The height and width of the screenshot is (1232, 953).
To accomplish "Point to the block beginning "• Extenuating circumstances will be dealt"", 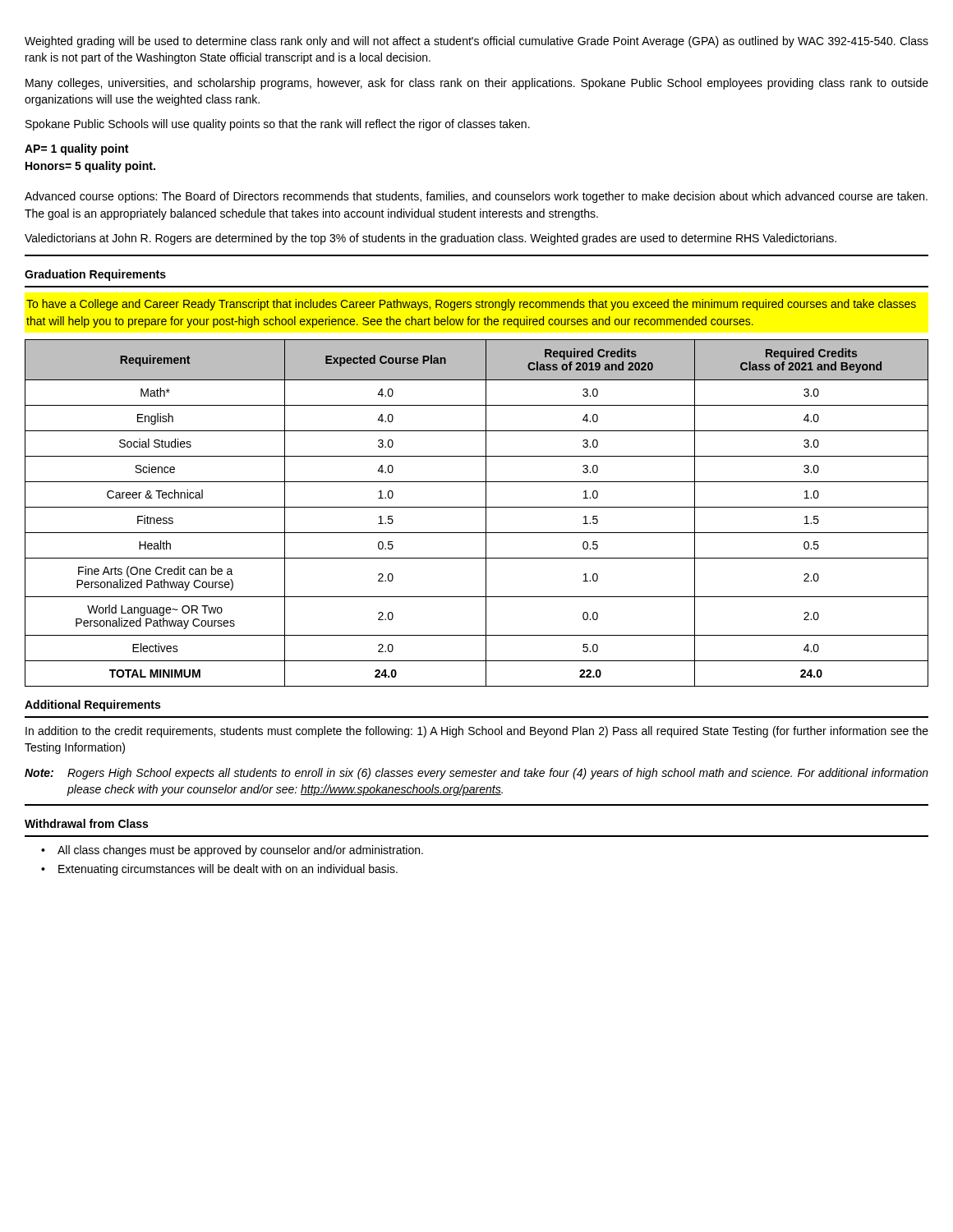I will [x=220, y=869].
